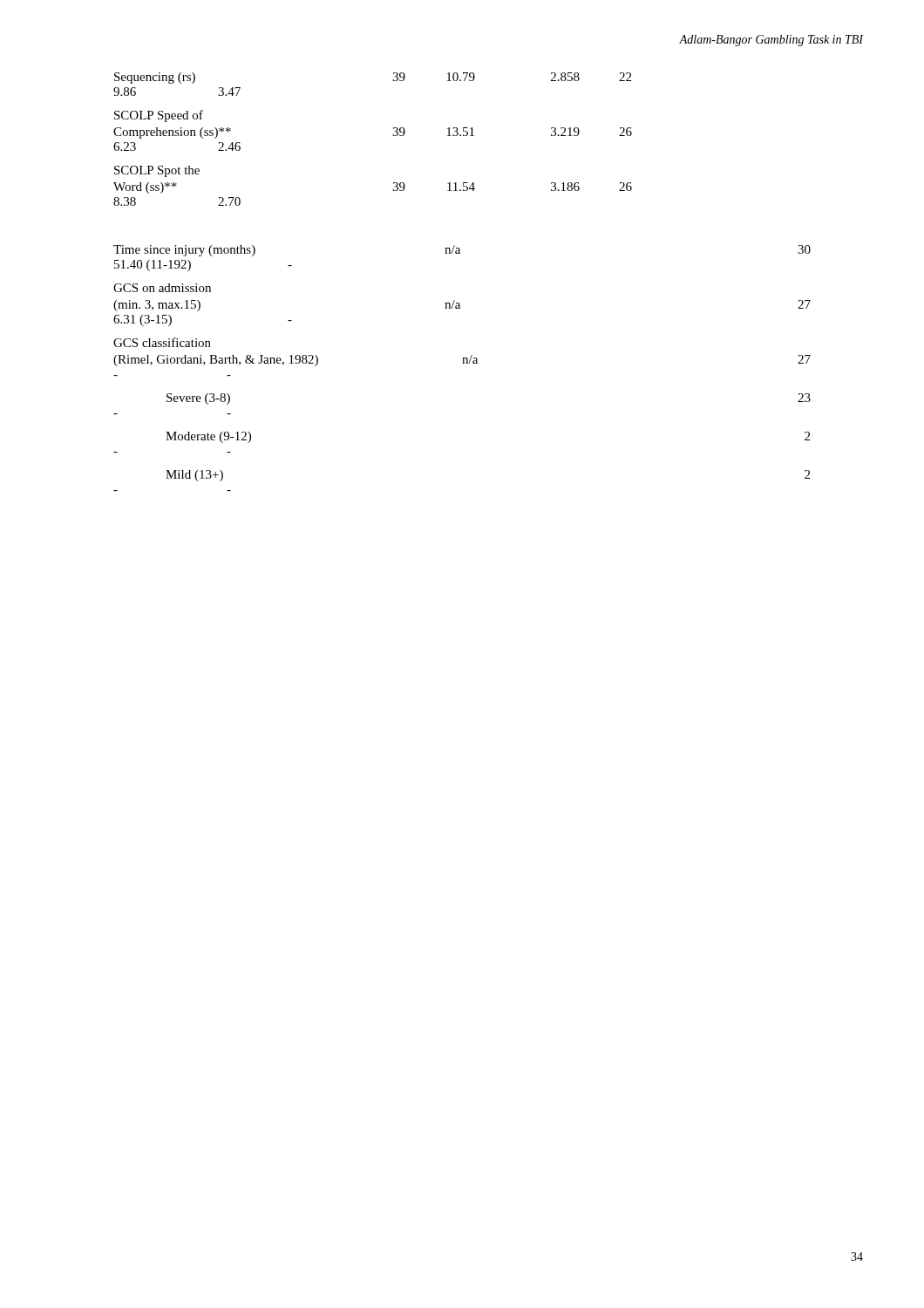Viewport: 924px width, 1308px height.
Task: Locate the text "SCOLP Speed of"
Action: pyautogui.click(x=158, y=115)
